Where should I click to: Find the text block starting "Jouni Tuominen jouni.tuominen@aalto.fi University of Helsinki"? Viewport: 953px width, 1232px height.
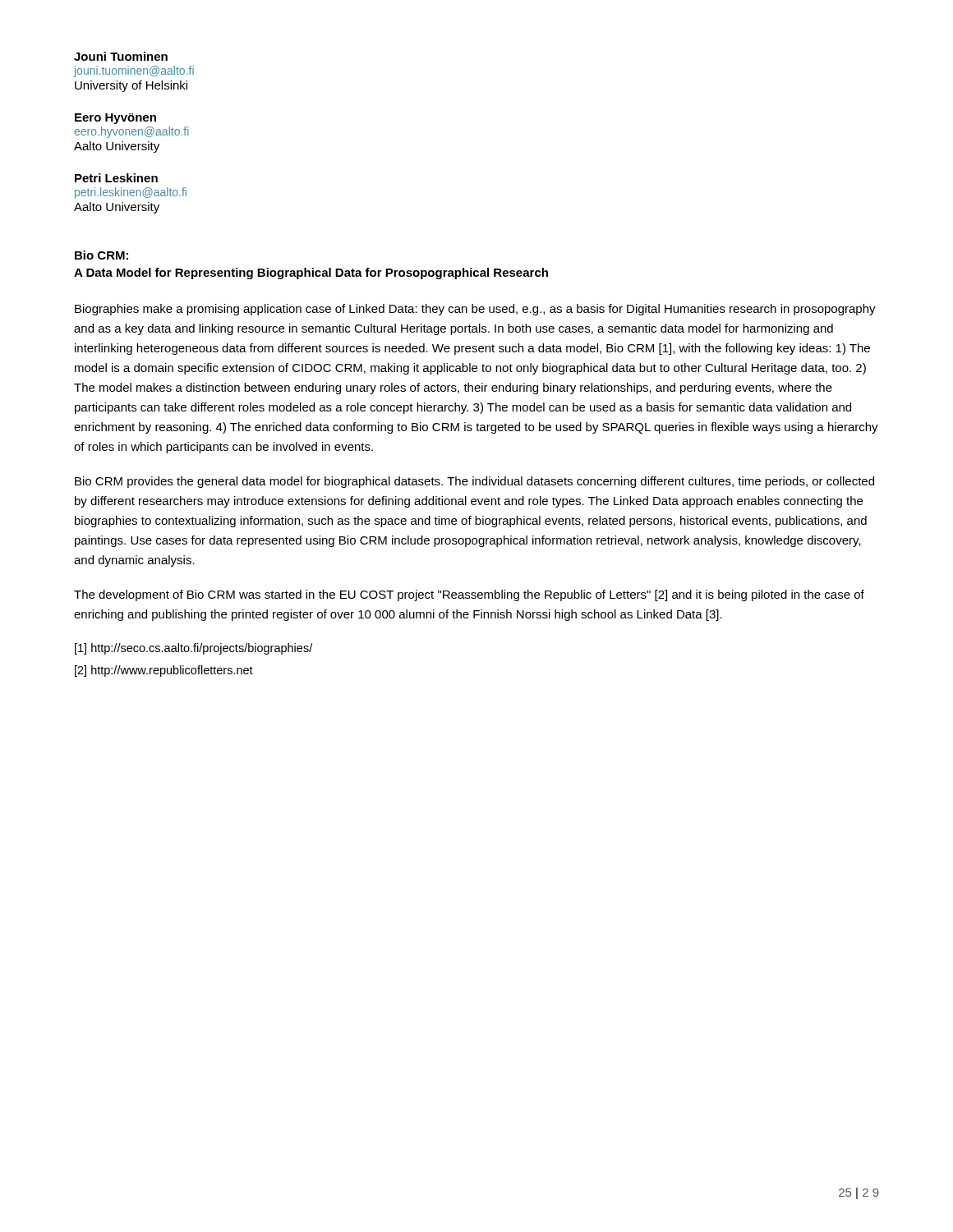tap(121, 56)
